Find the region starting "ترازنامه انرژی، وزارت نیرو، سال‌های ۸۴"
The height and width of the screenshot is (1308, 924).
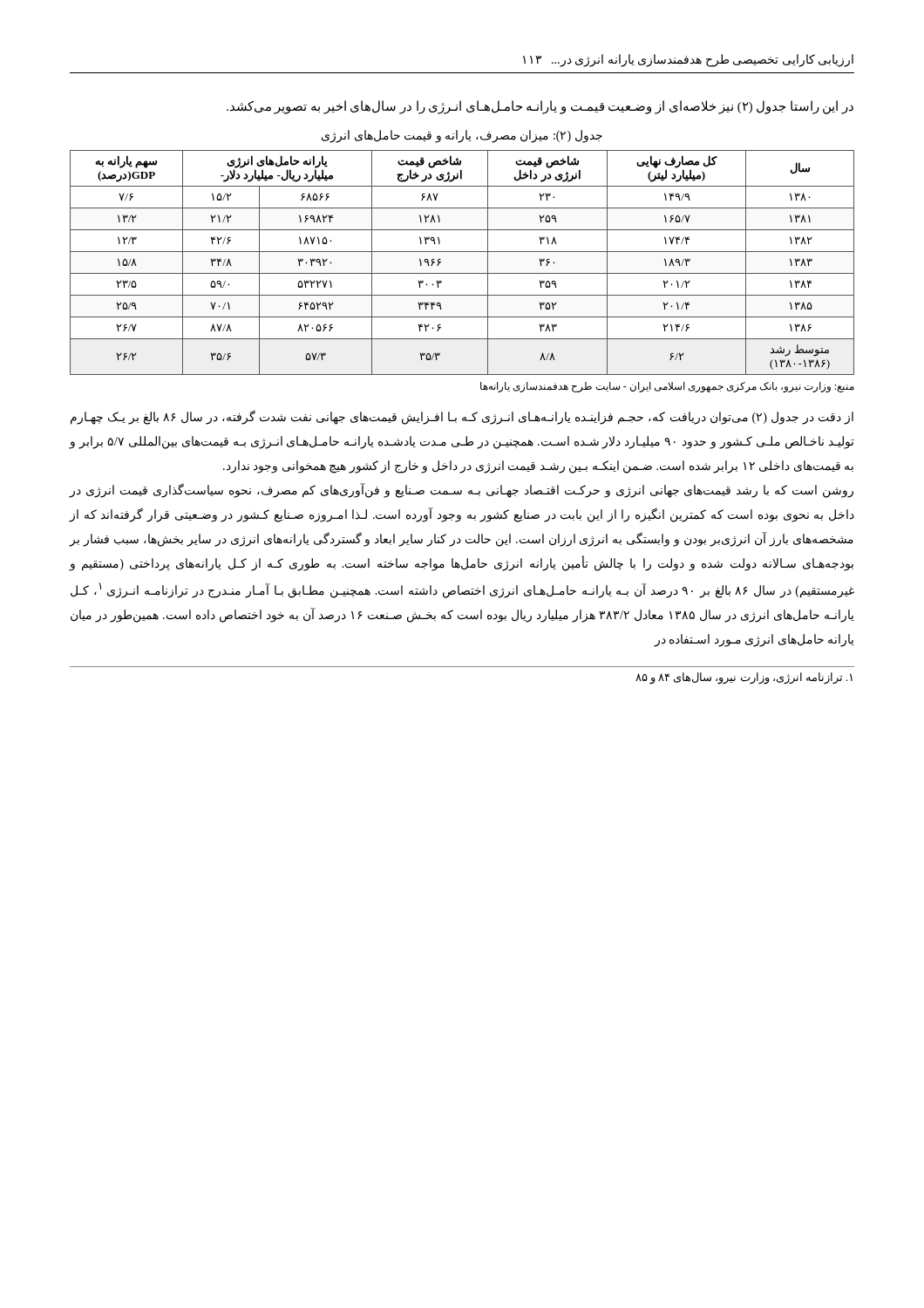tap(745, 677)
